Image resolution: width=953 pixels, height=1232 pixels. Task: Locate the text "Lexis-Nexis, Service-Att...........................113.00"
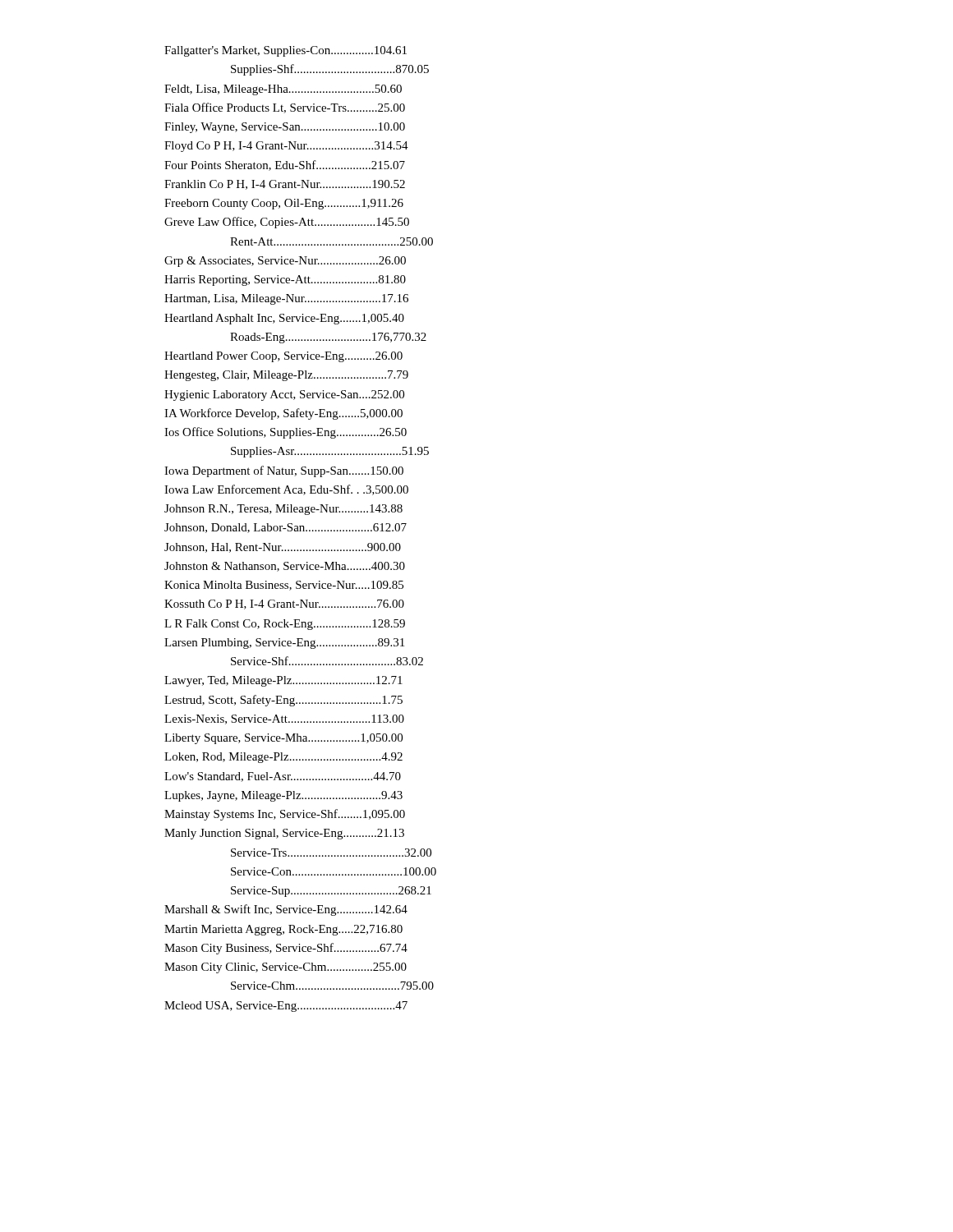coord(284,718)
